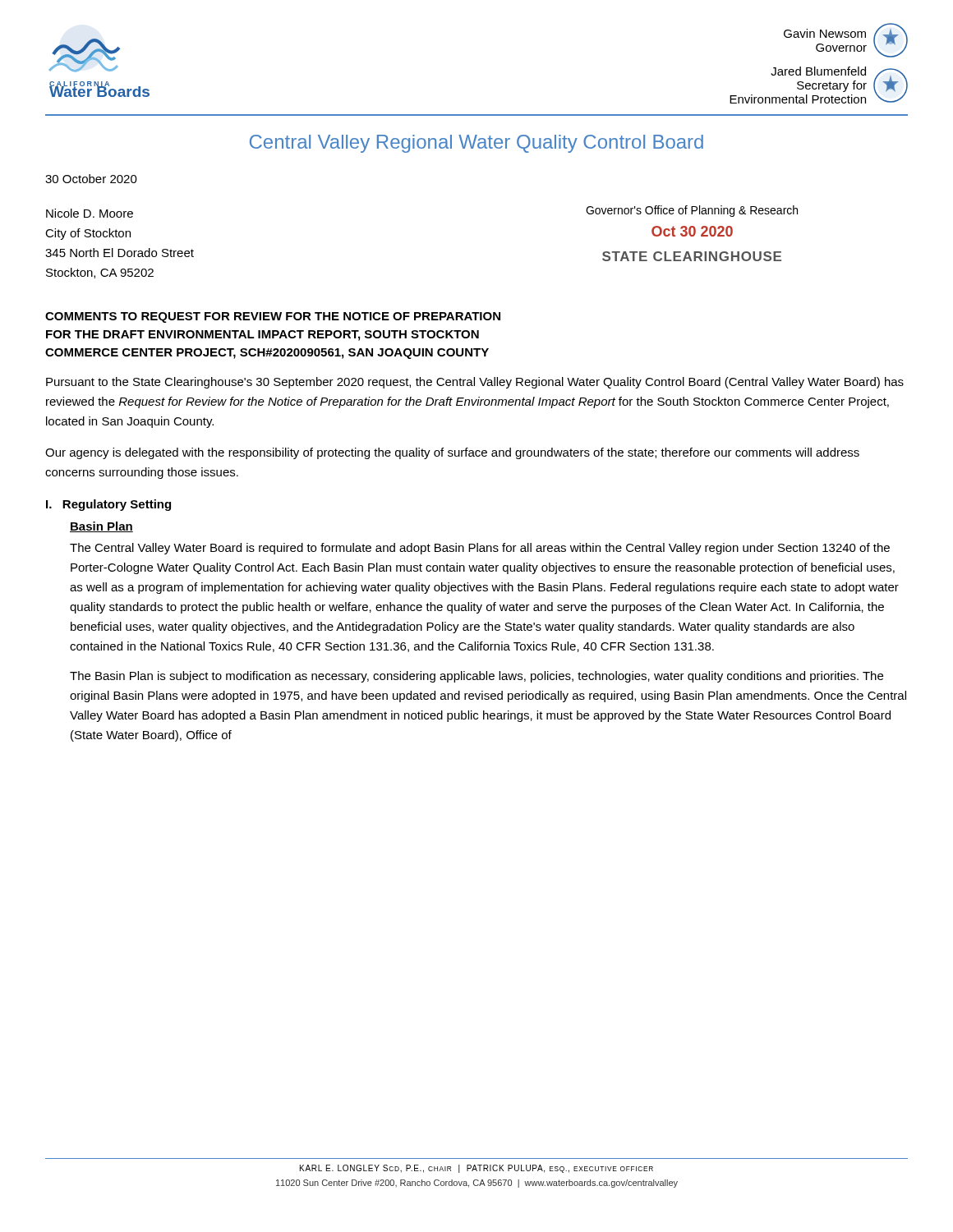Screen dimensions: 1232x953
Task: Find the text with the text "30 October 2020"
Action: click(91, 179)
